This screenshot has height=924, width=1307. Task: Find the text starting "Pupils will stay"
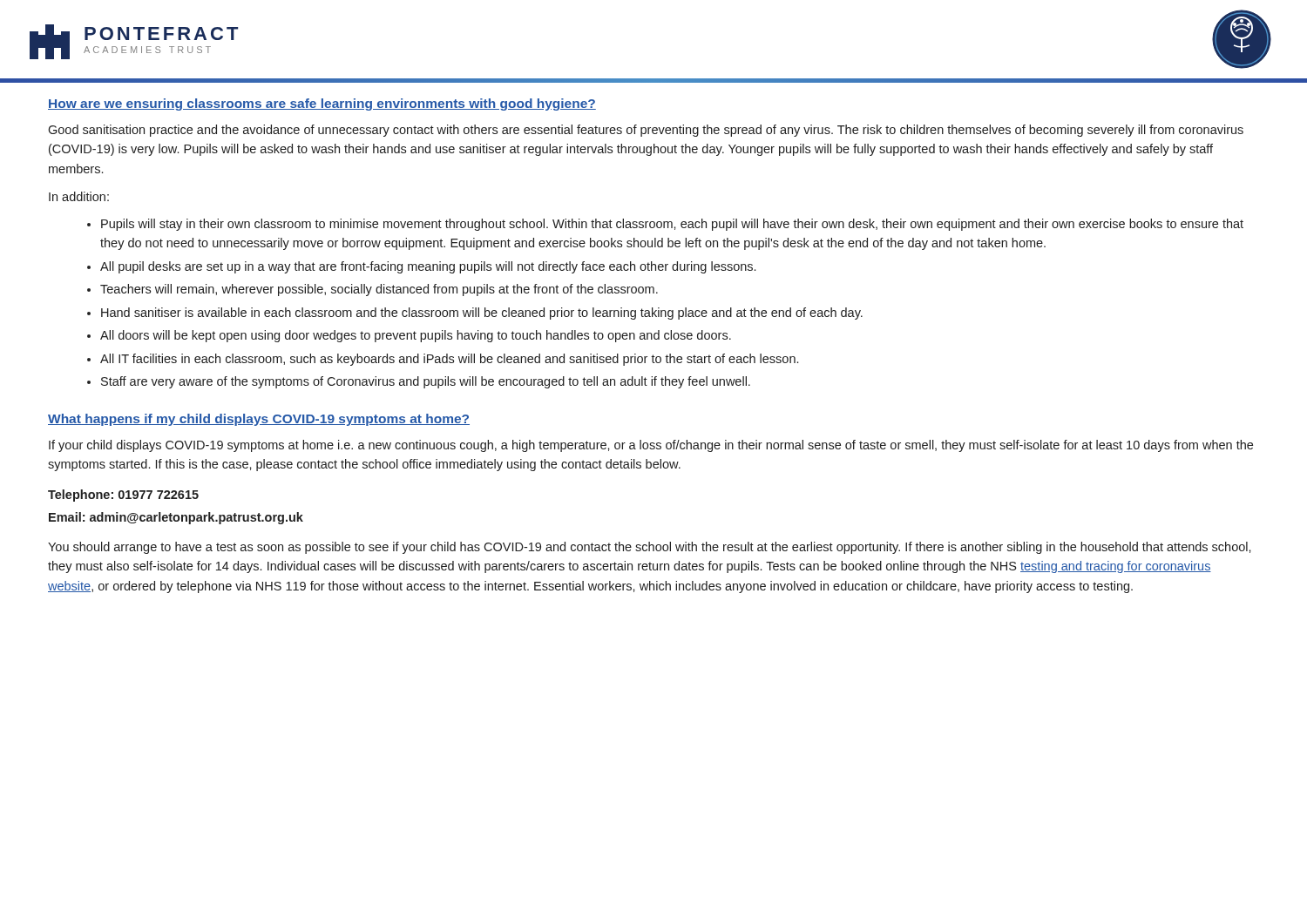[672, 233]
